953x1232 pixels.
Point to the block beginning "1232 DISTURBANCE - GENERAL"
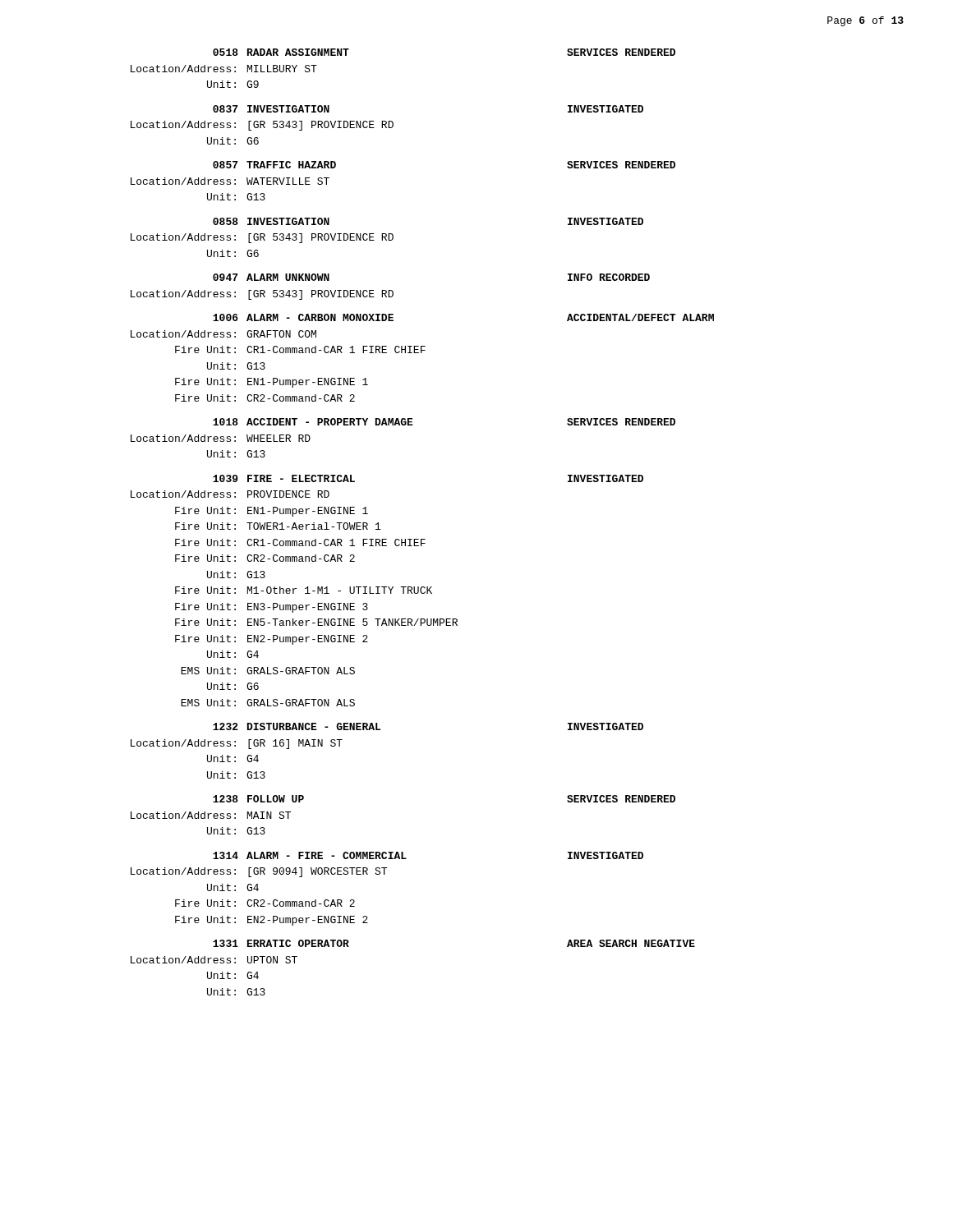click(222, 726)
